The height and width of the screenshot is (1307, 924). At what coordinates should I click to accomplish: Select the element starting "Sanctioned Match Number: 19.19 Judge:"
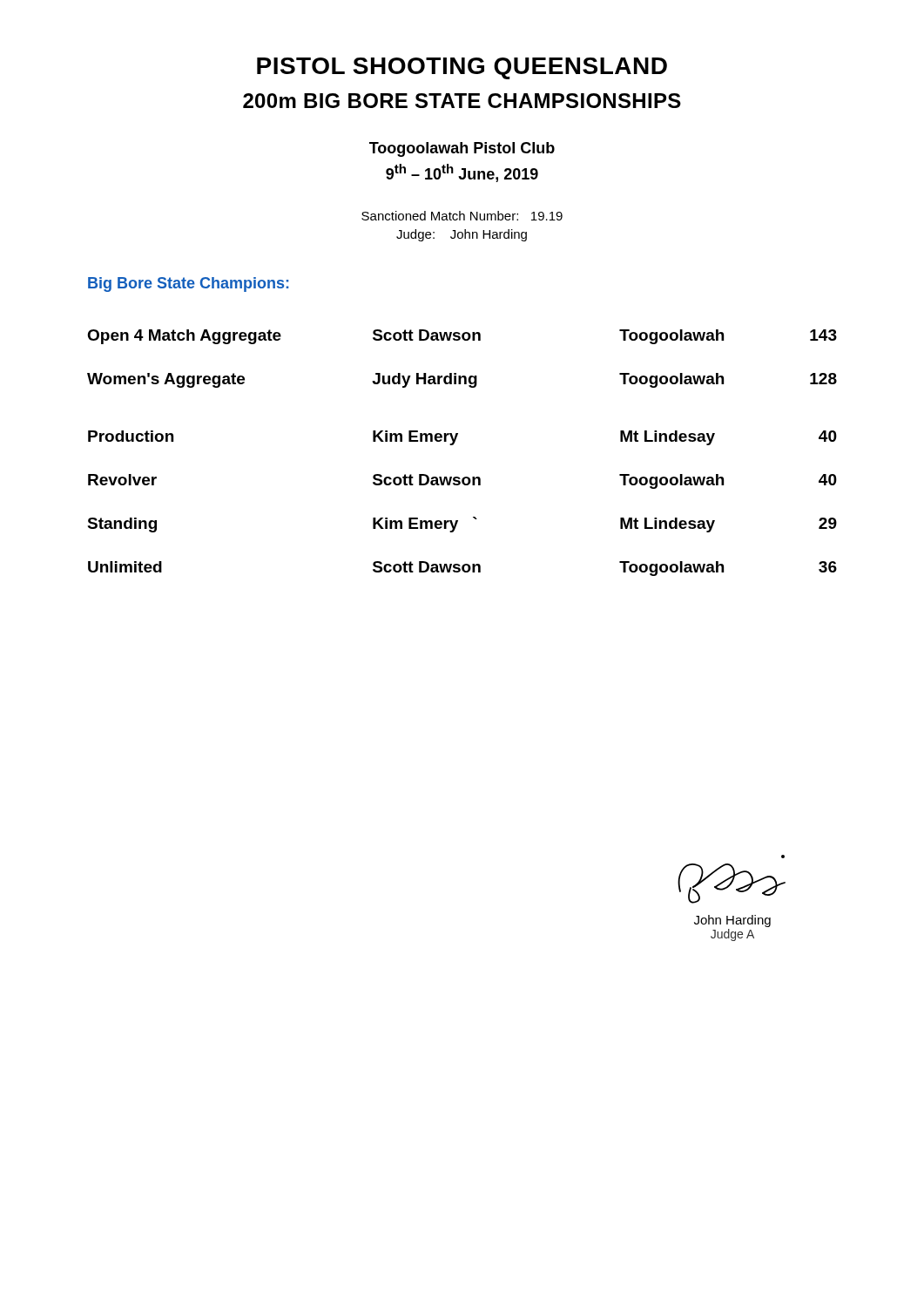[462, 225]
